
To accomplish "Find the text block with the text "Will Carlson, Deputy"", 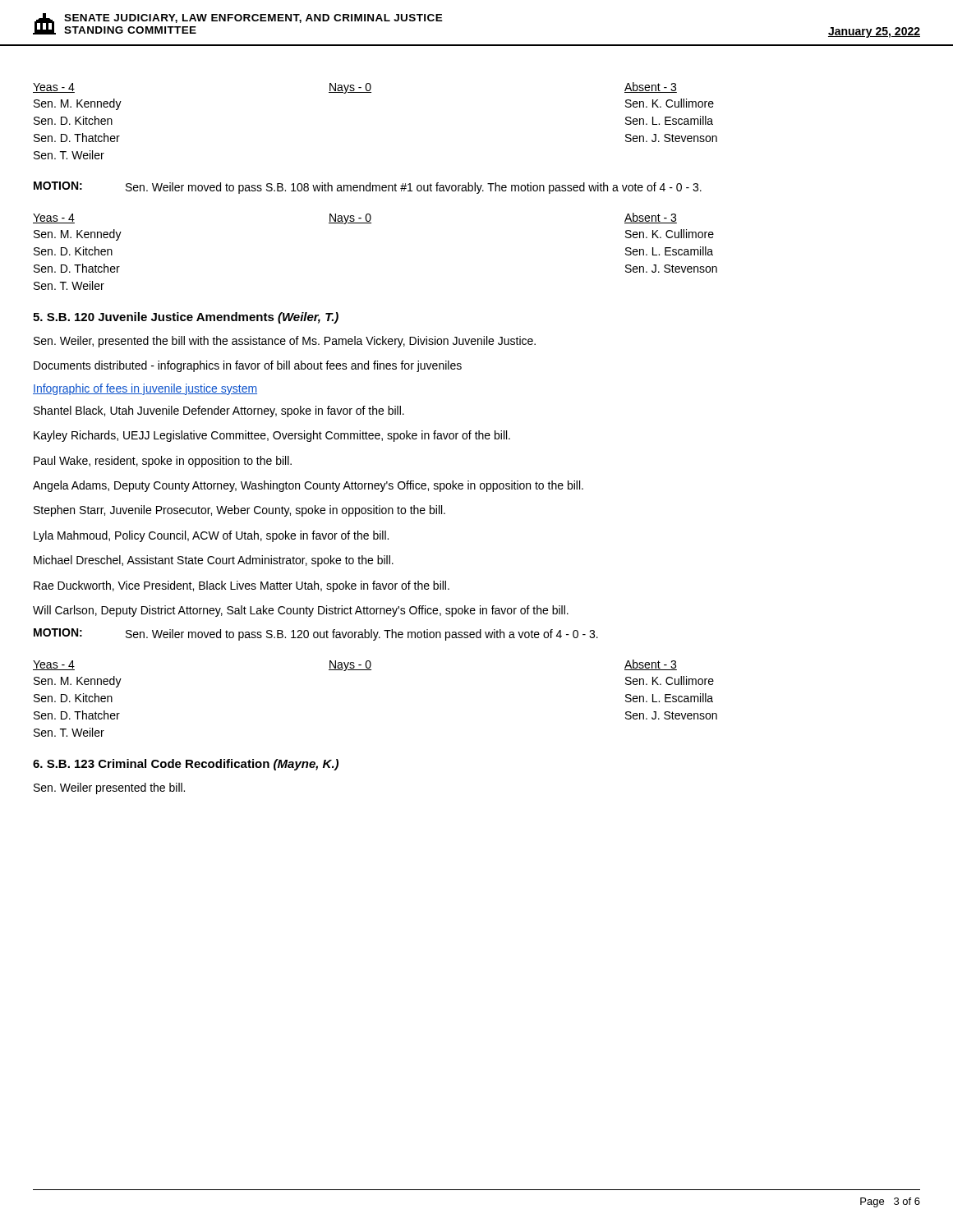I will [x=301, y=610].
